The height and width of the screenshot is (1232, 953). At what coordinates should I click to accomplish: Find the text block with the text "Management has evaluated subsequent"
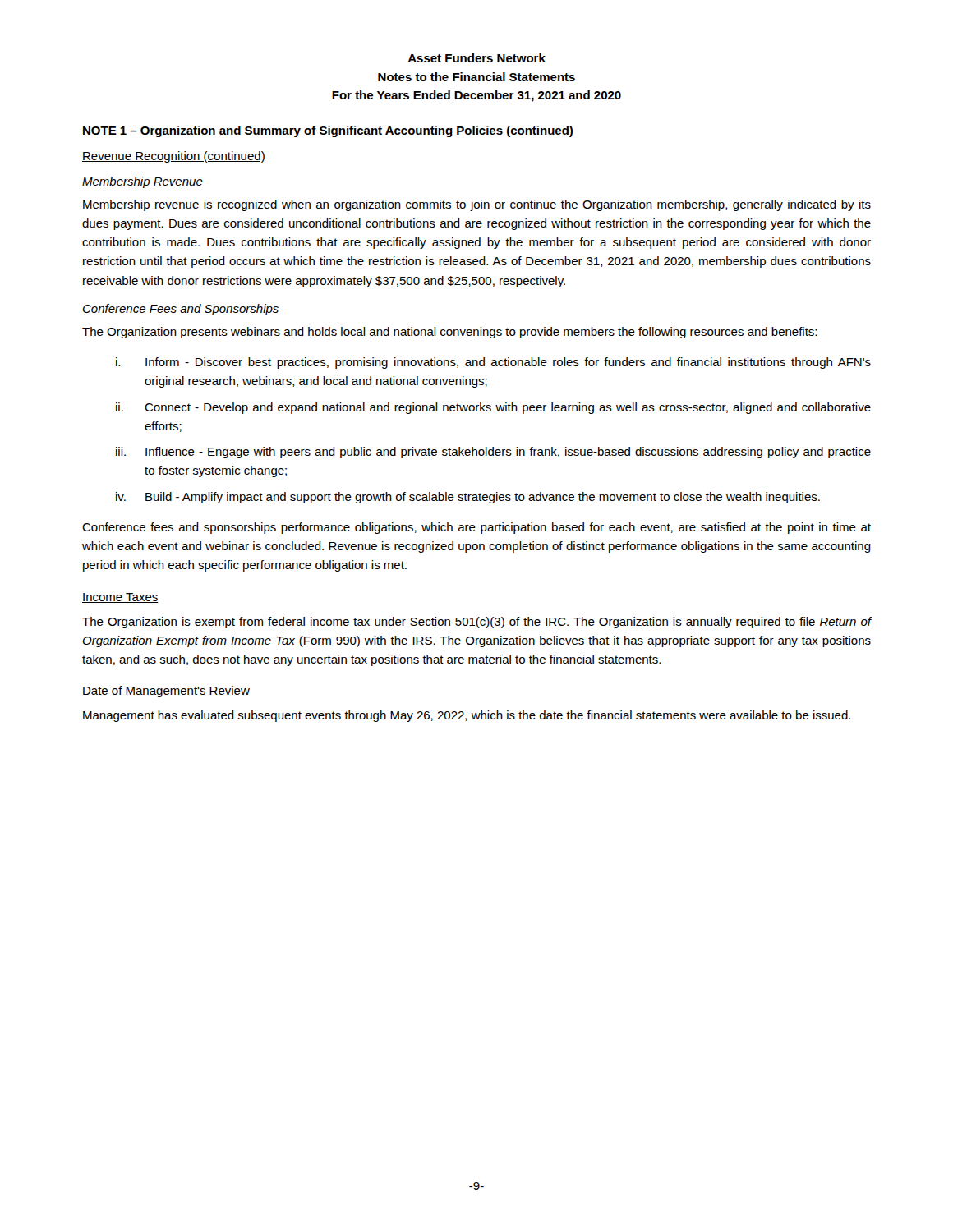coord(467,715)
